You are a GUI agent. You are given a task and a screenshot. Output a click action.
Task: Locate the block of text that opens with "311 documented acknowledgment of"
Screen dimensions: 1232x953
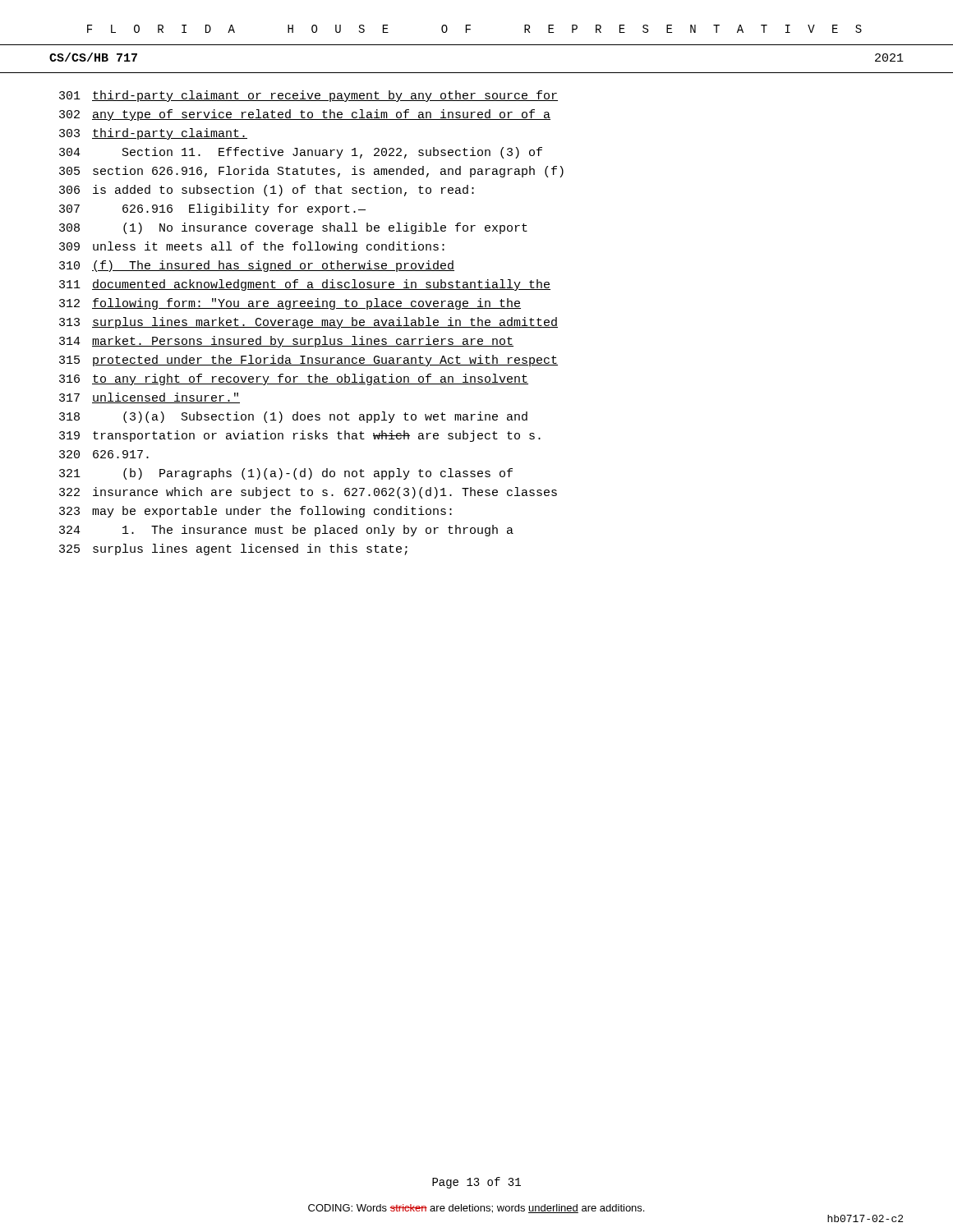pos(476,286)
